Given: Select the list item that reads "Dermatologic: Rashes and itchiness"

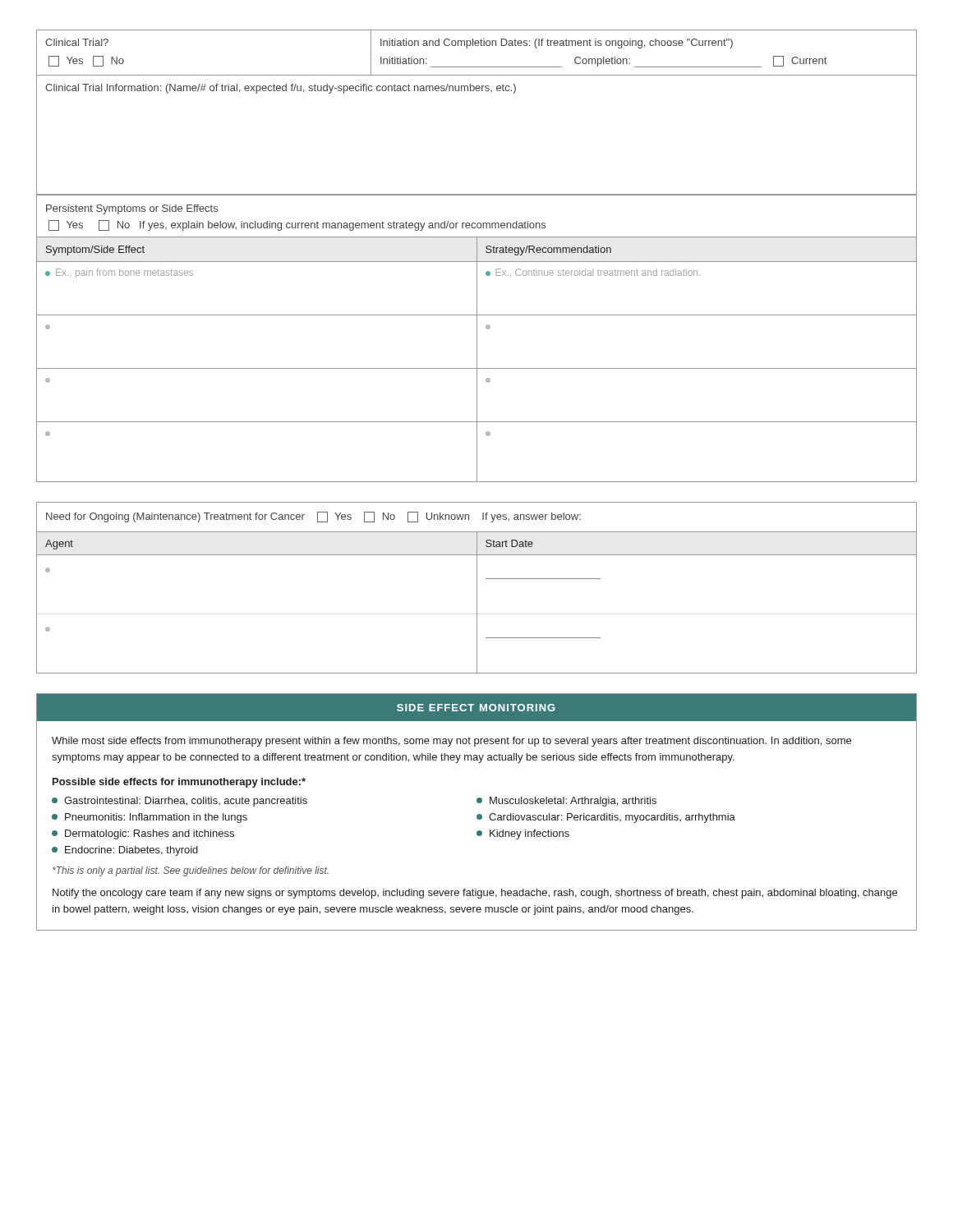Looking at the screenshot, I should tap(143, 833).
